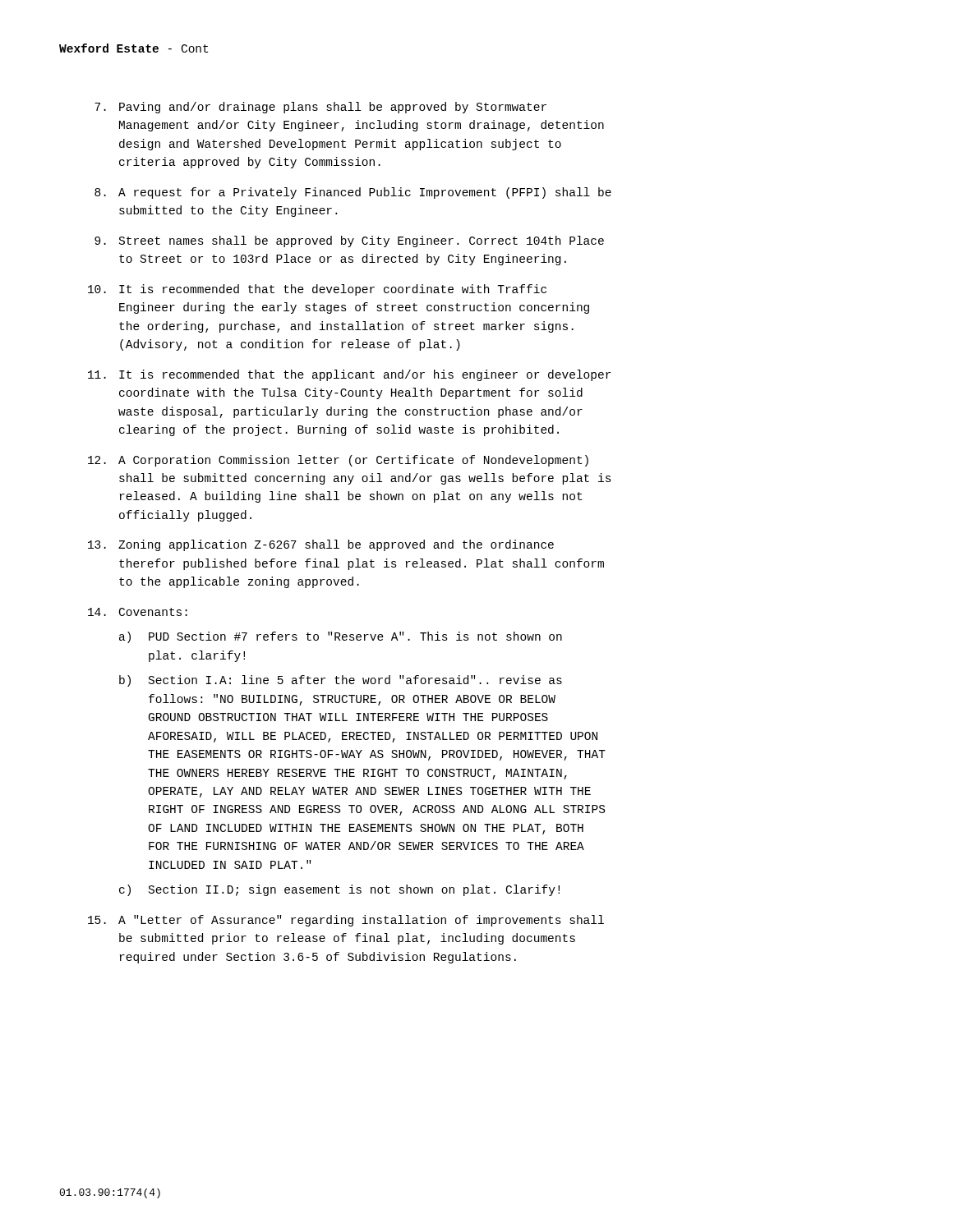Click on the region starting "8. A request for a Privately Financed"
Screen dimensions: 1232x954
[x=477, y=202]
